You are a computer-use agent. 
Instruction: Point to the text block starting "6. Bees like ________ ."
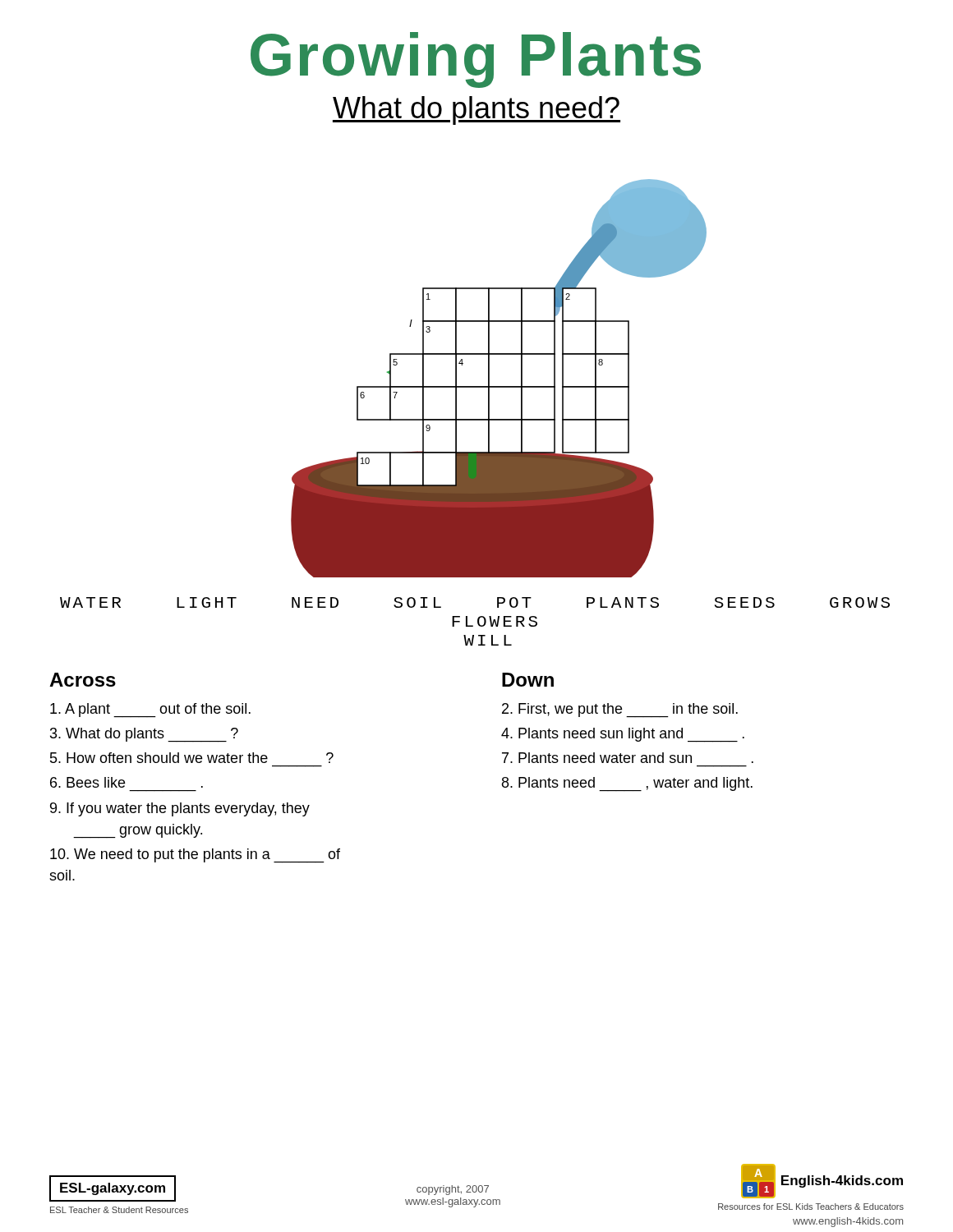pos(127,783)
